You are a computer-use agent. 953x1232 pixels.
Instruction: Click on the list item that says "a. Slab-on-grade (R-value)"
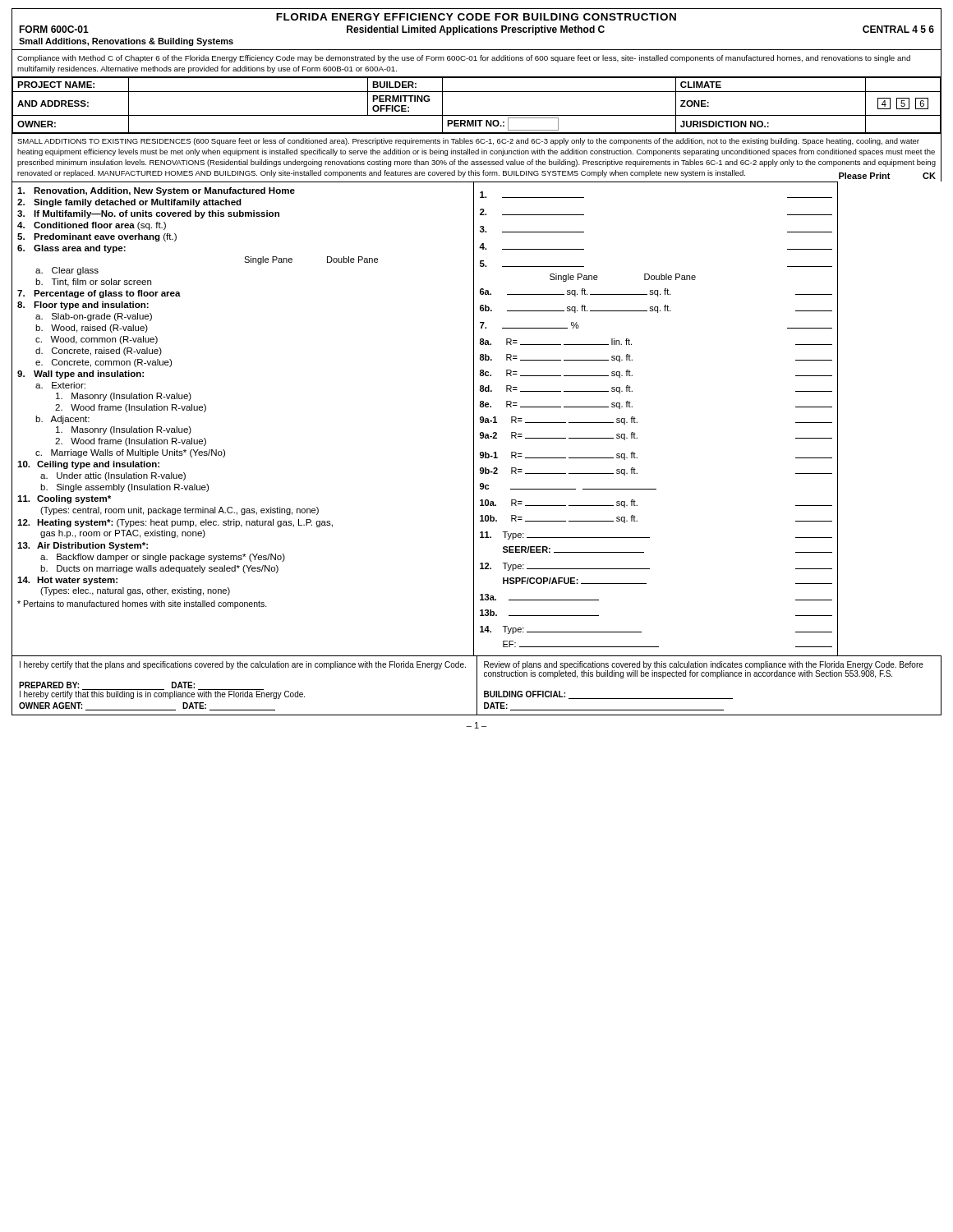(x=94, y=316)
